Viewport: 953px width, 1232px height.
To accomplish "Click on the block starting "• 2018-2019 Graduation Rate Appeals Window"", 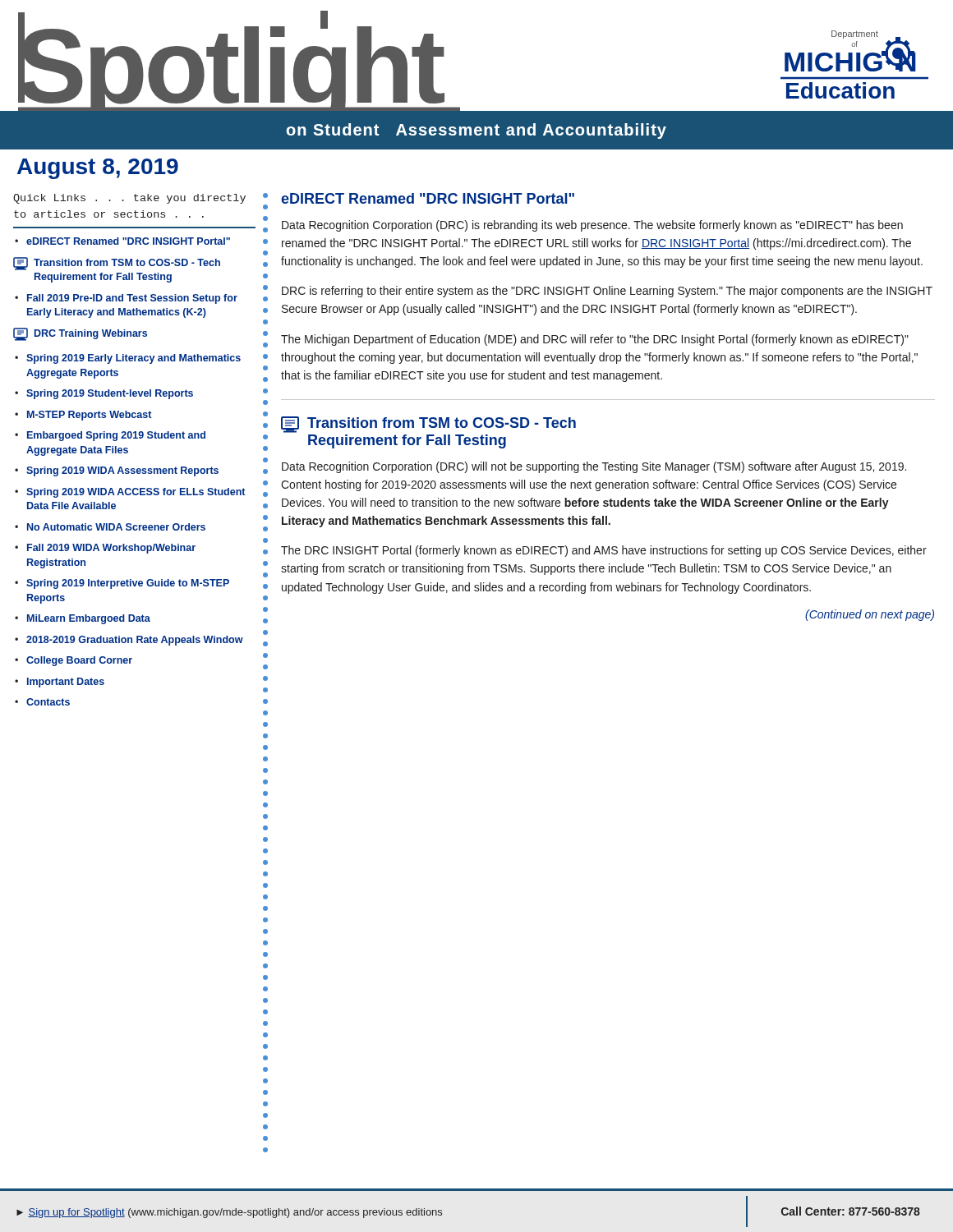I will [129, 640].
